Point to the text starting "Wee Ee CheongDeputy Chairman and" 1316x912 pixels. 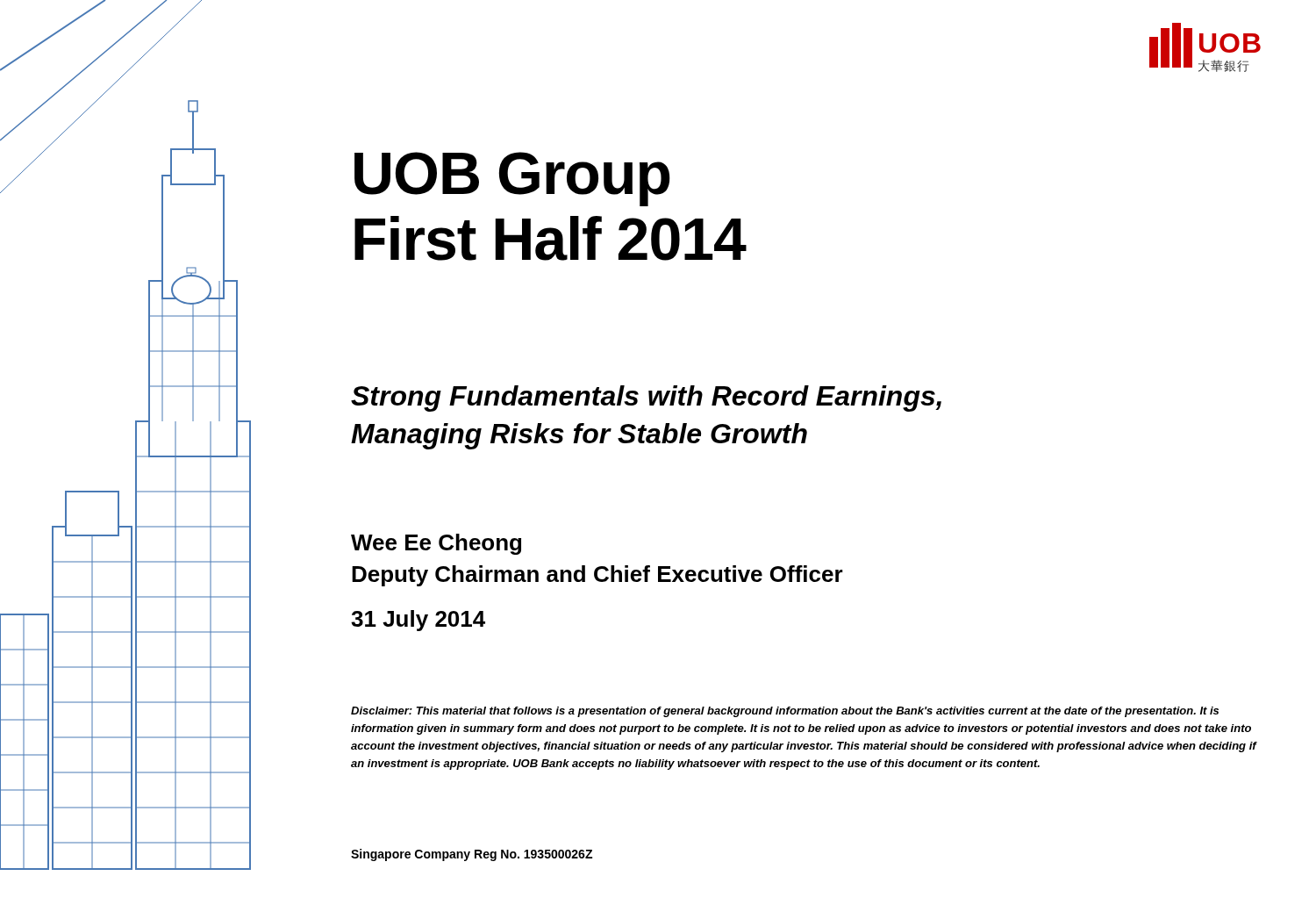point(597,559)
